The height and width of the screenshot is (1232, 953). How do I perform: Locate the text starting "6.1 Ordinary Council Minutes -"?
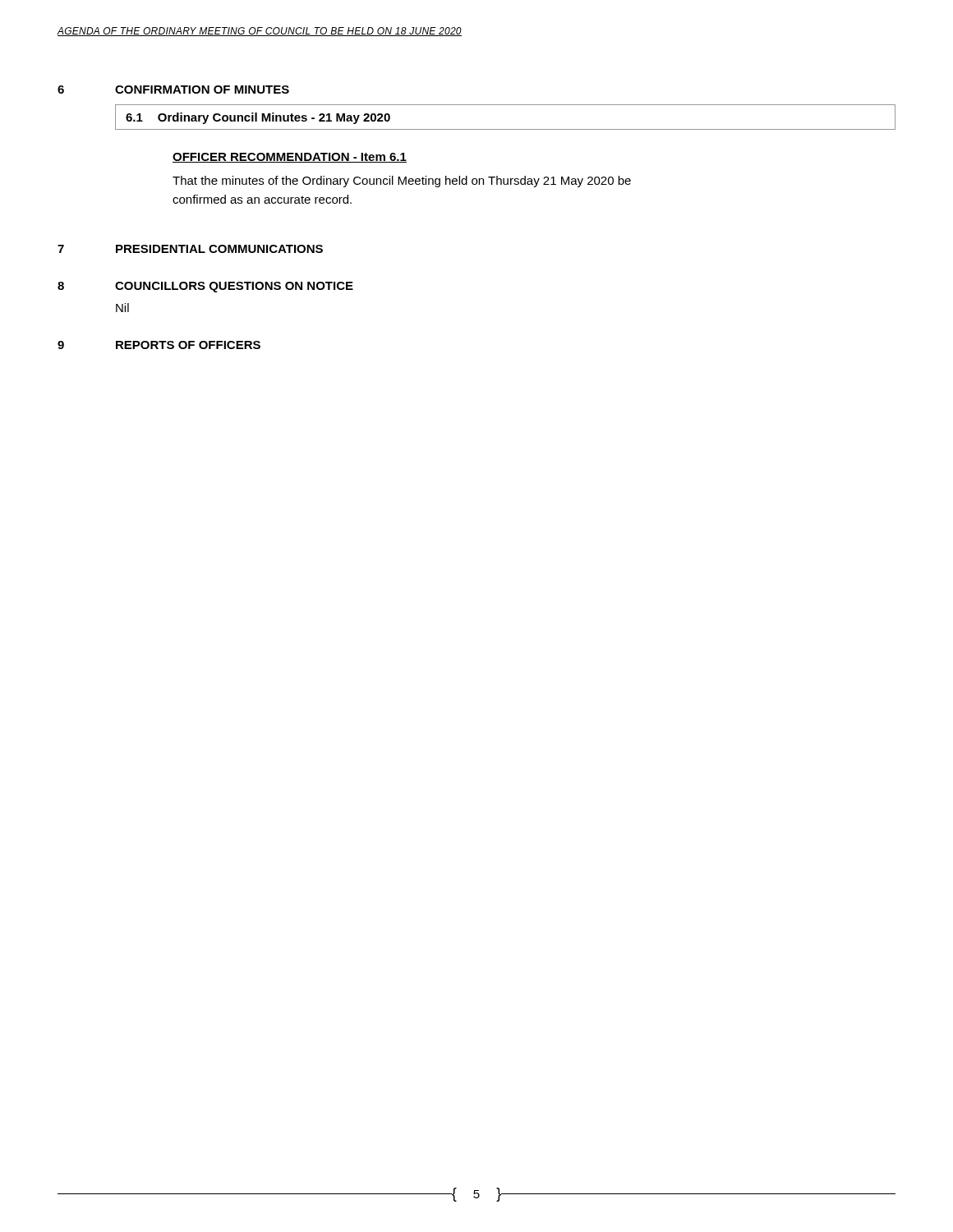(x=258, y=117)
